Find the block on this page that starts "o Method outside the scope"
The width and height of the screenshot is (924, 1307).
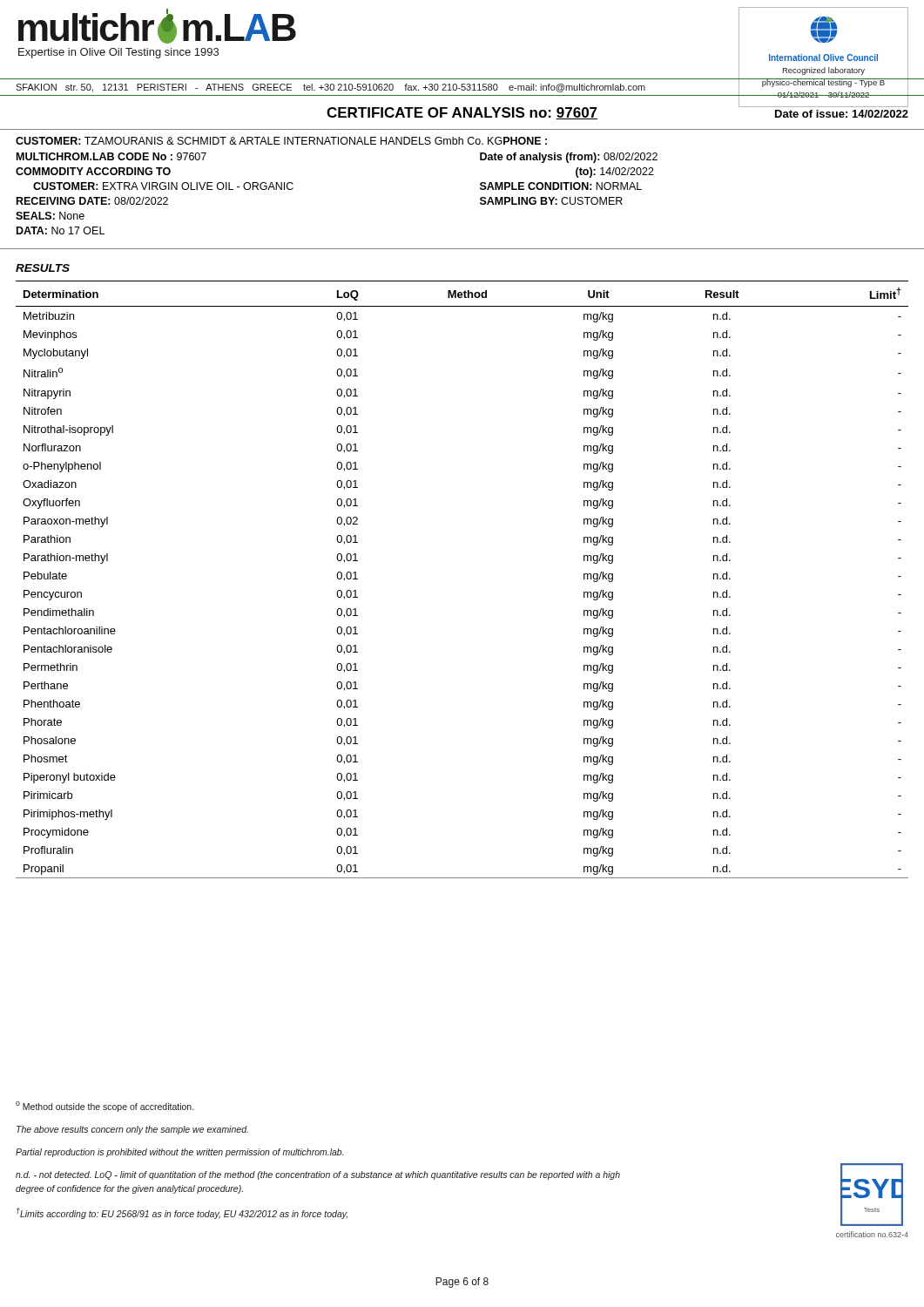click(325, 1160)
